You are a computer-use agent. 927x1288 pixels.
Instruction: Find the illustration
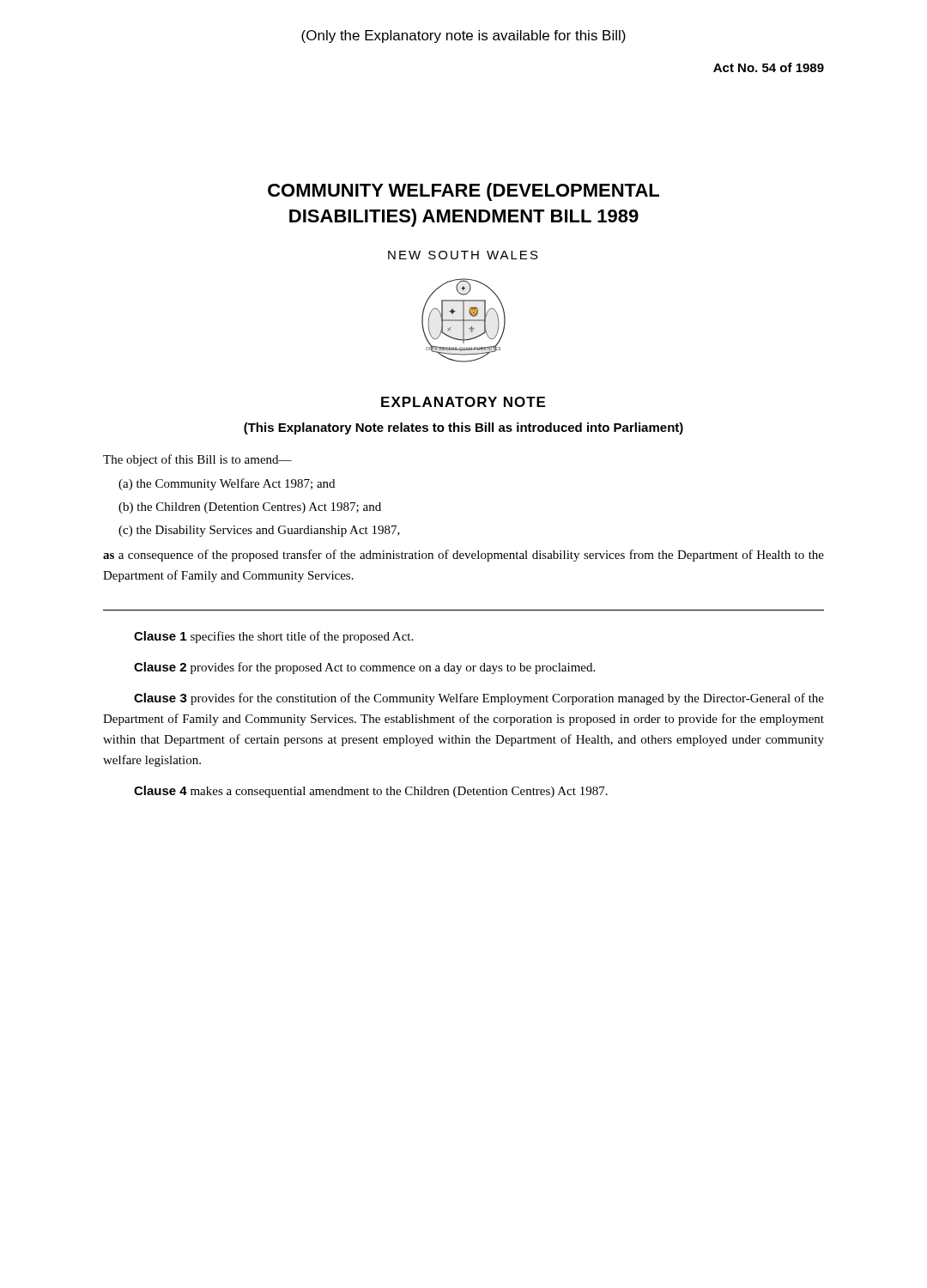tap(464, 320)
